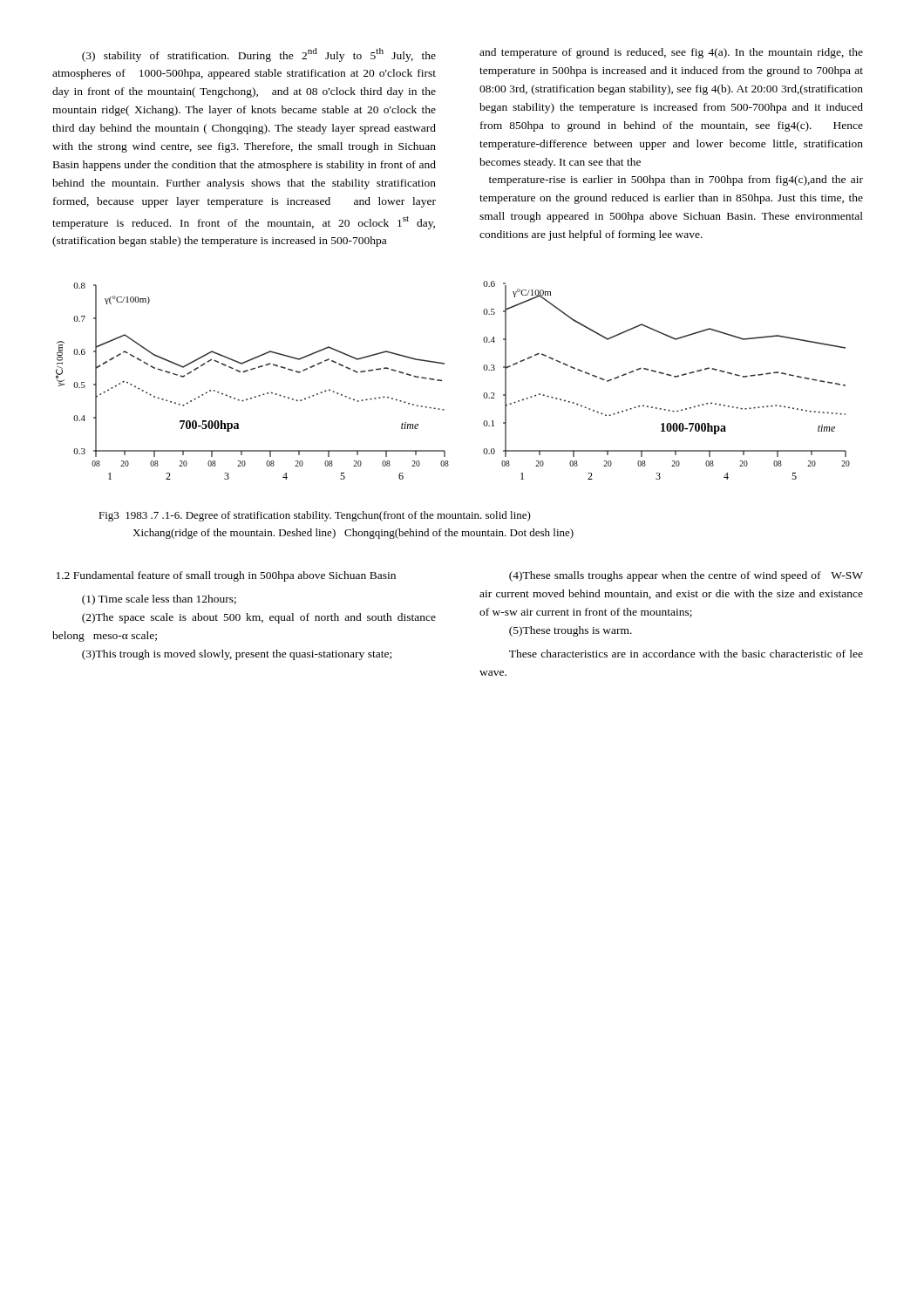
Task: Where is the passage that starts "and temperature of ground is"?
Action: [x=671, y=143]
